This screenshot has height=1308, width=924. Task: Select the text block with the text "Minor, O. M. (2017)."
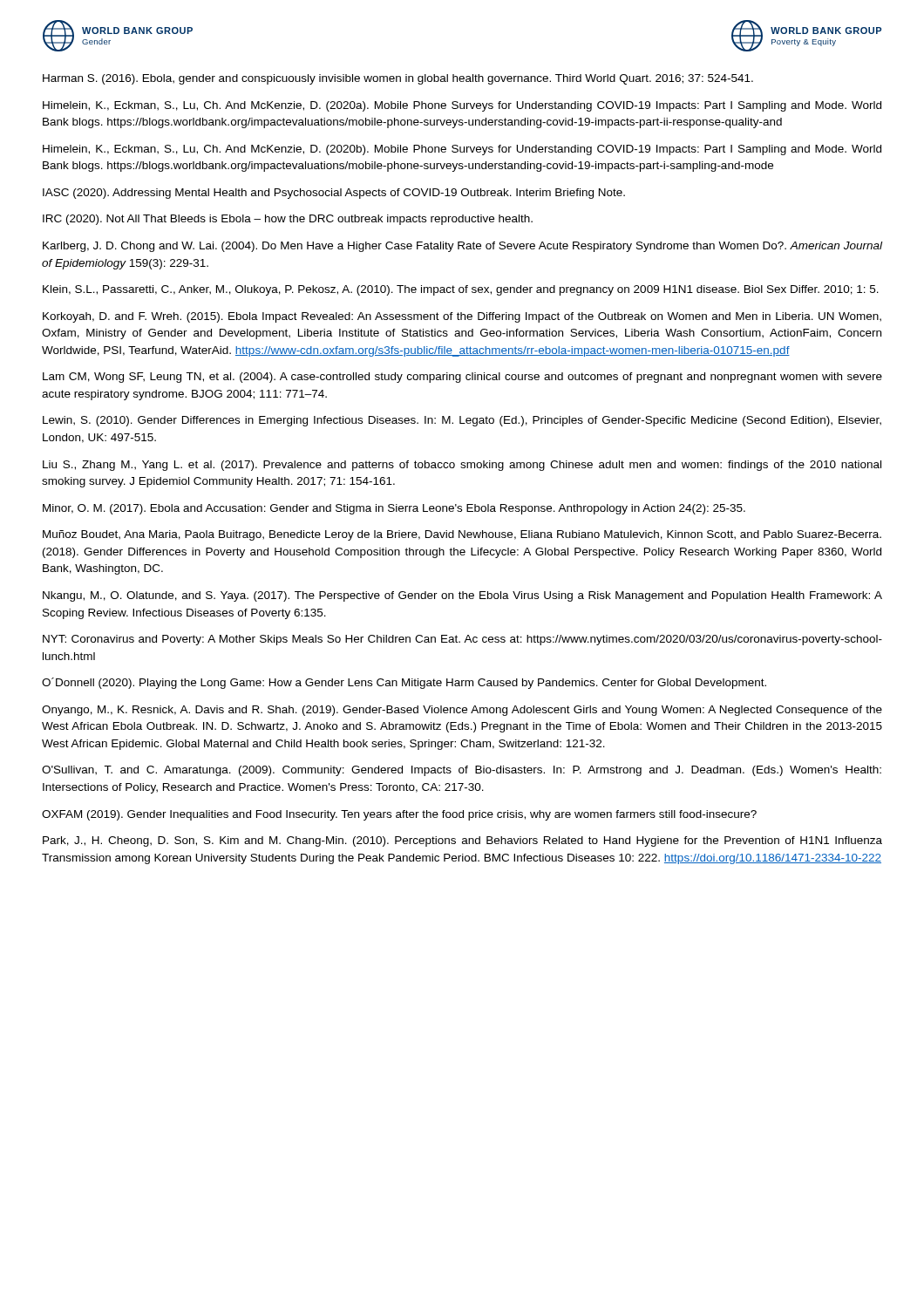pyautogui.click(x=394, y=508)
